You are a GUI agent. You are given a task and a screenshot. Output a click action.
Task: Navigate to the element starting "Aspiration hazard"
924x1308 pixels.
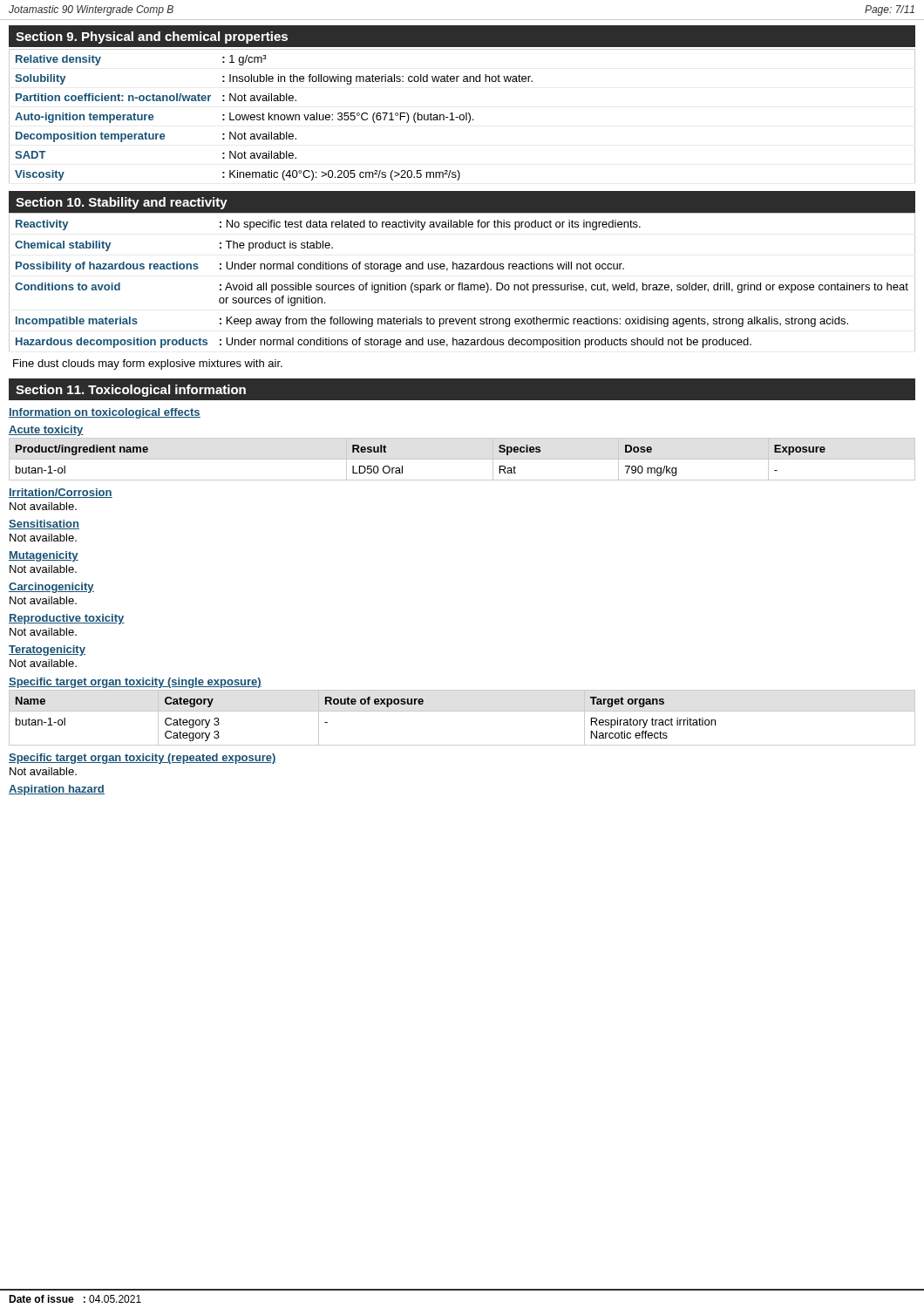tap(57, 790)
